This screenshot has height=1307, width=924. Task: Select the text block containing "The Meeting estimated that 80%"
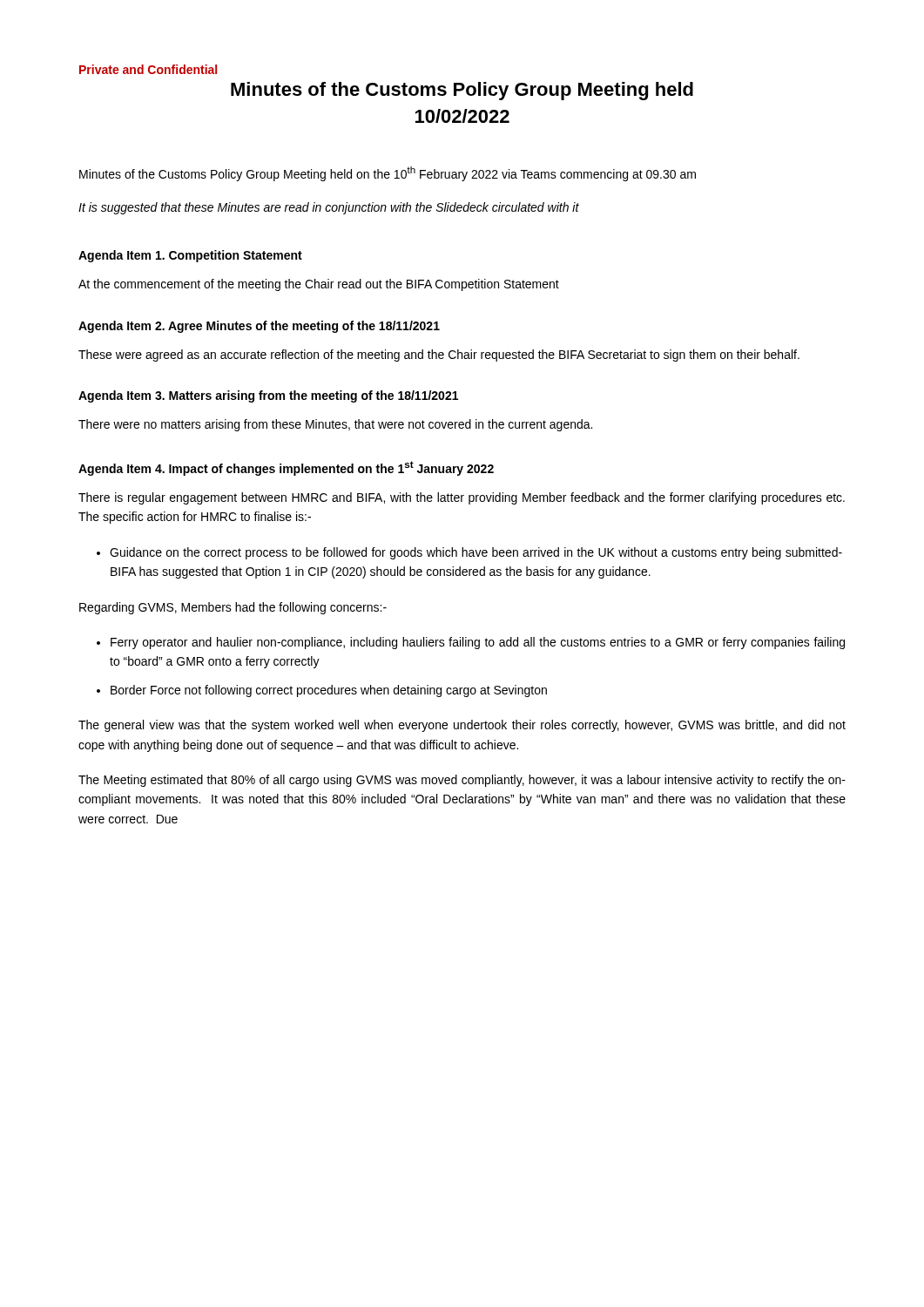pyautogui.click(x=462, y=799)
